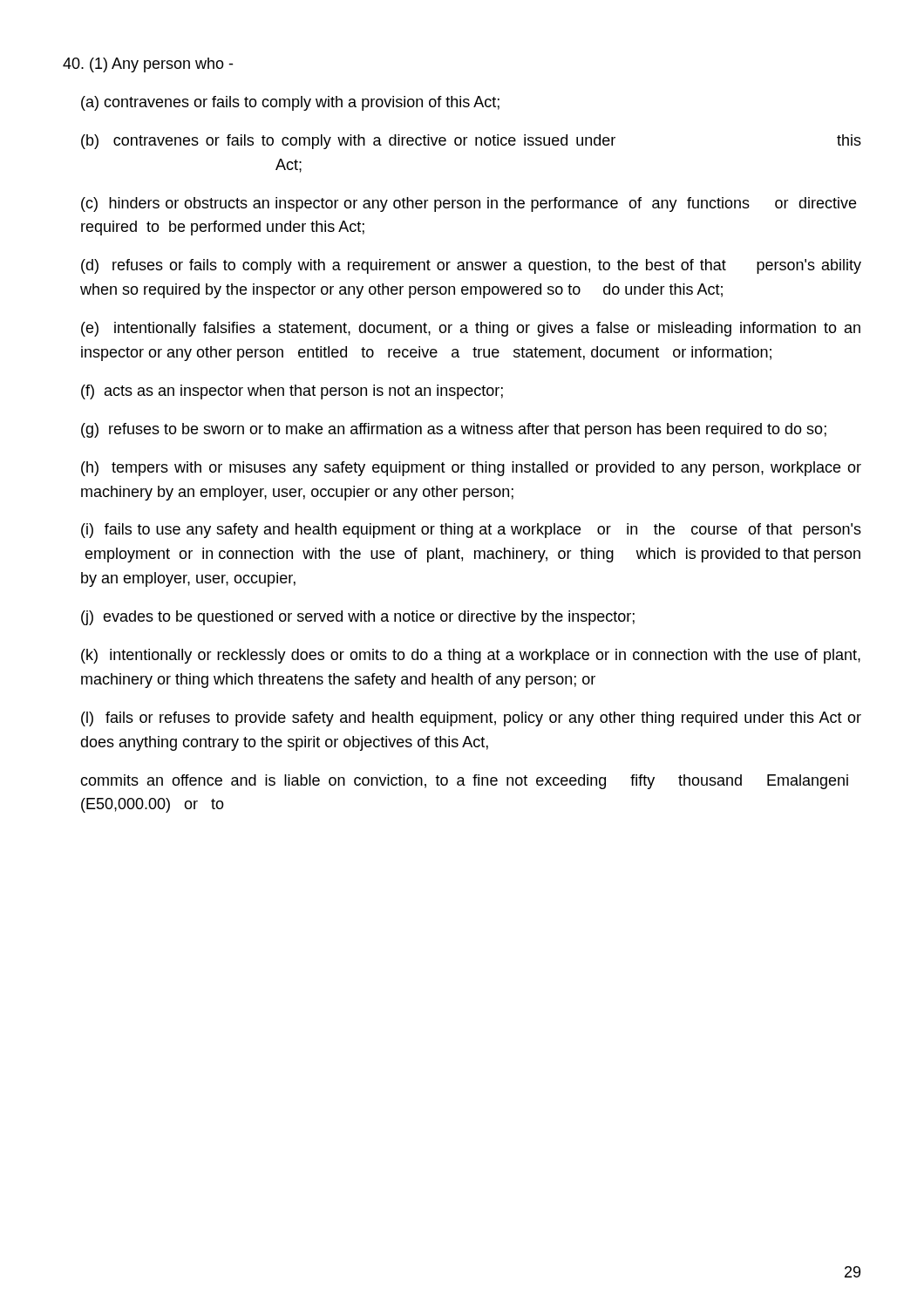Locate the list item that says "(a) contravenes or fails to comply with a"

[290, 102]
